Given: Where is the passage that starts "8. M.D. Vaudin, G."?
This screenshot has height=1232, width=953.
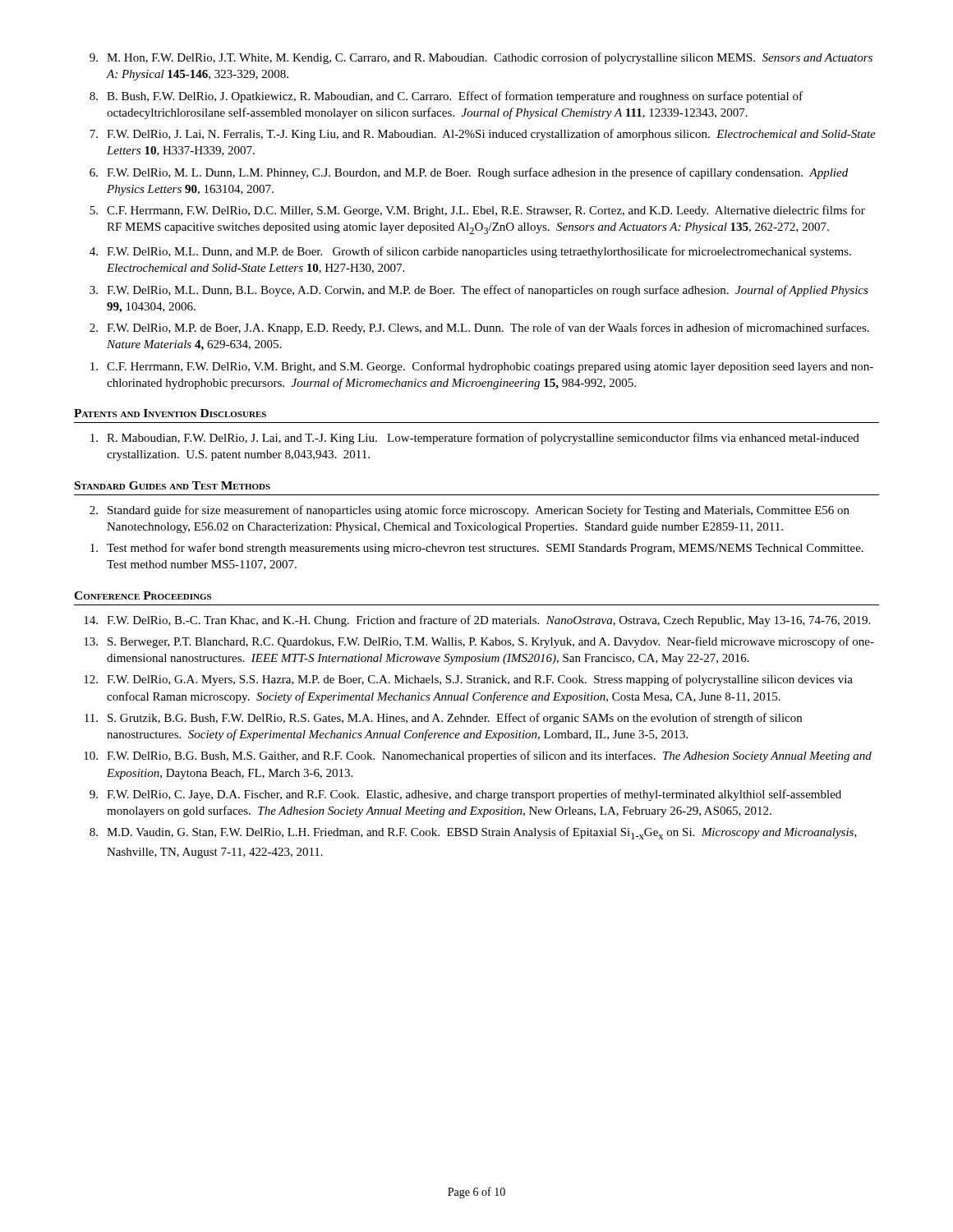Looking at the screenshot, I should click(476, 842).
